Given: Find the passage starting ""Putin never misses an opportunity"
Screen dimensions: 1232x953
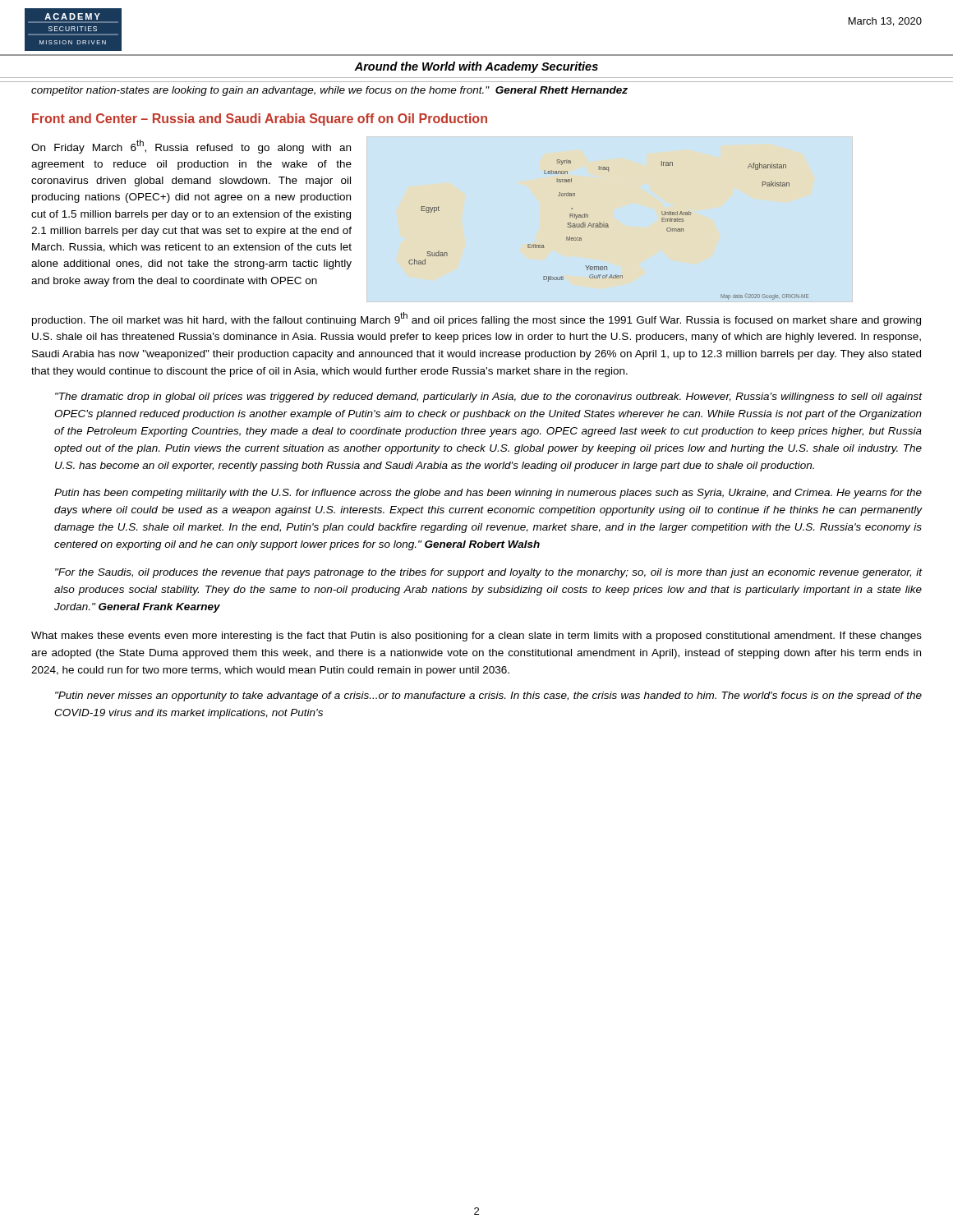Looking at the screenshot, I should (488, 704).
